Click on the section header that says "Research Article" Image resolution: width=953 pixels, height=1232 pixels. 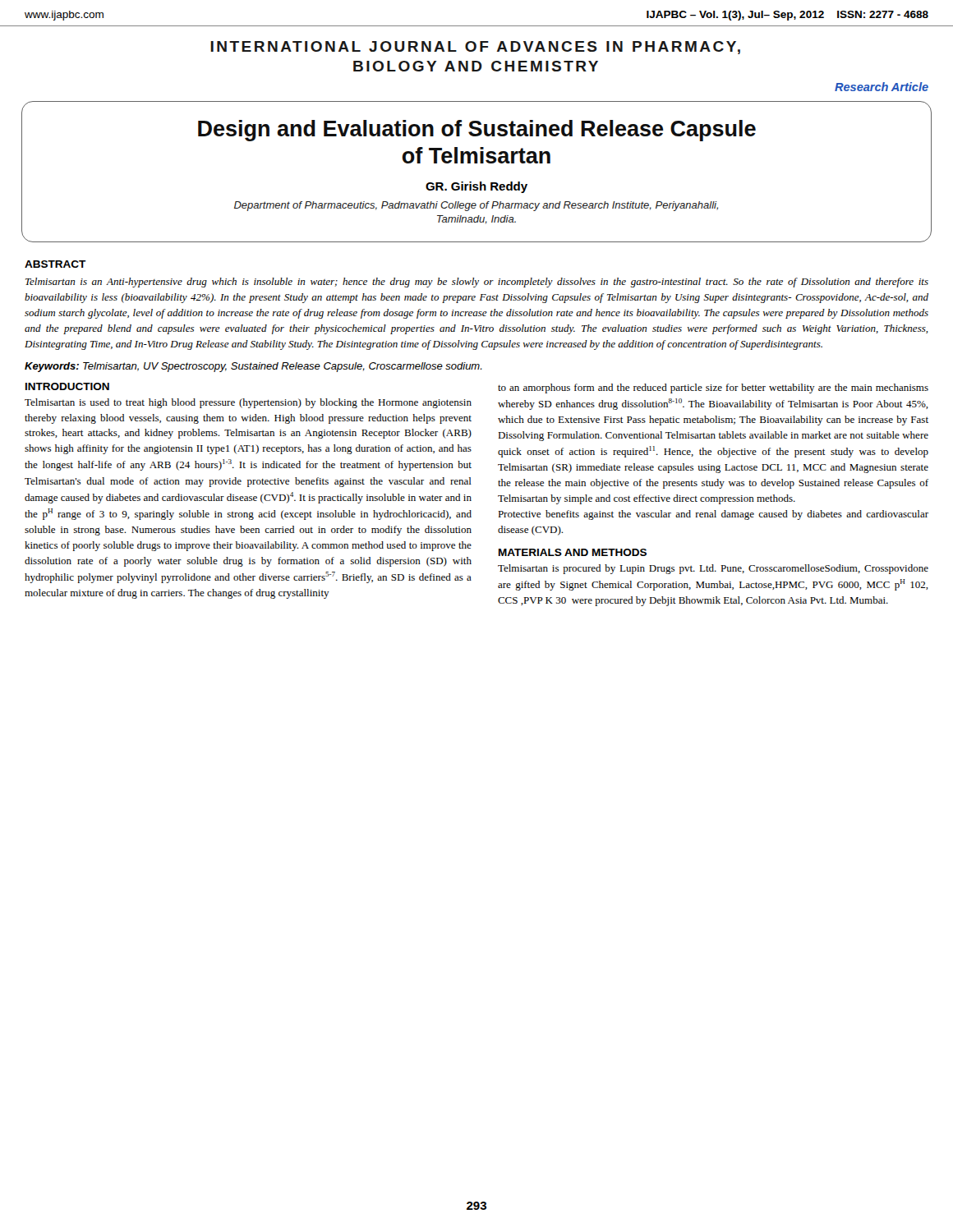(x=882, y=87)
